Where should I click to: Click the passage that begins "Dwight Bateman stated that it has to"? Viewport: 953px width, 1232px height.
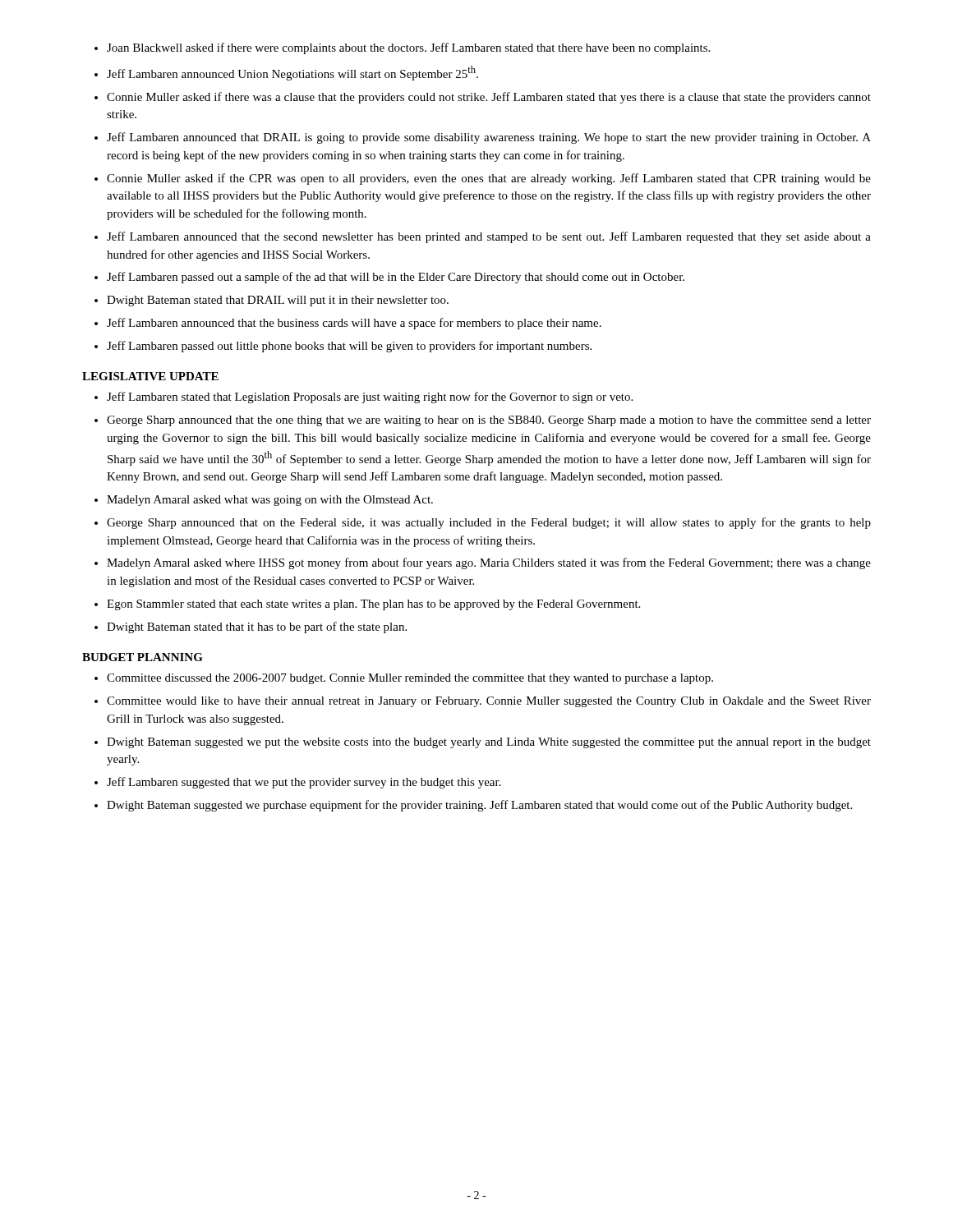(x=257, y=626)
